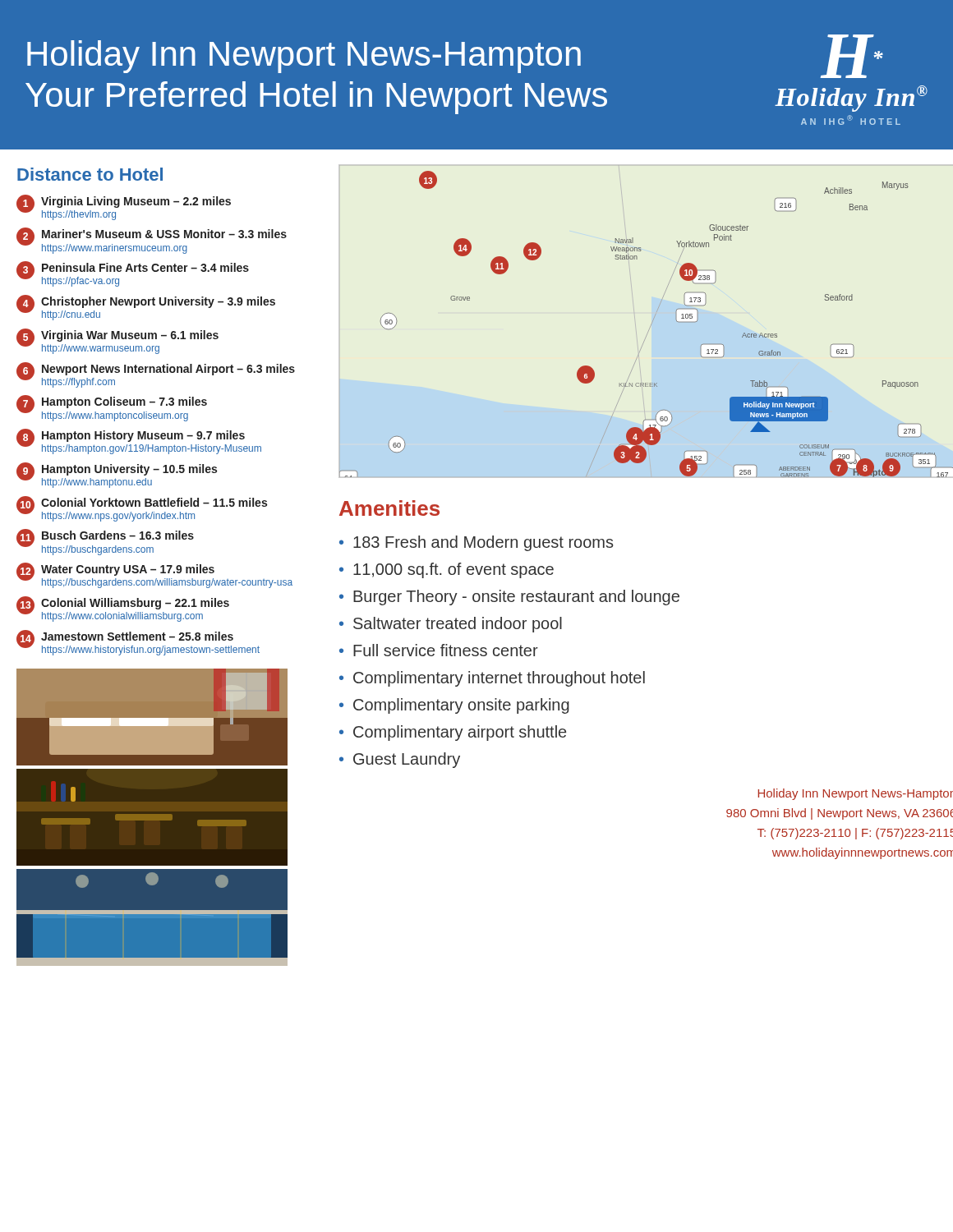Select the block starting "3 Peninsula Fine Arts Center – 3.4 miles"
Screen dimensions: 1232x953
coord(133,274)
